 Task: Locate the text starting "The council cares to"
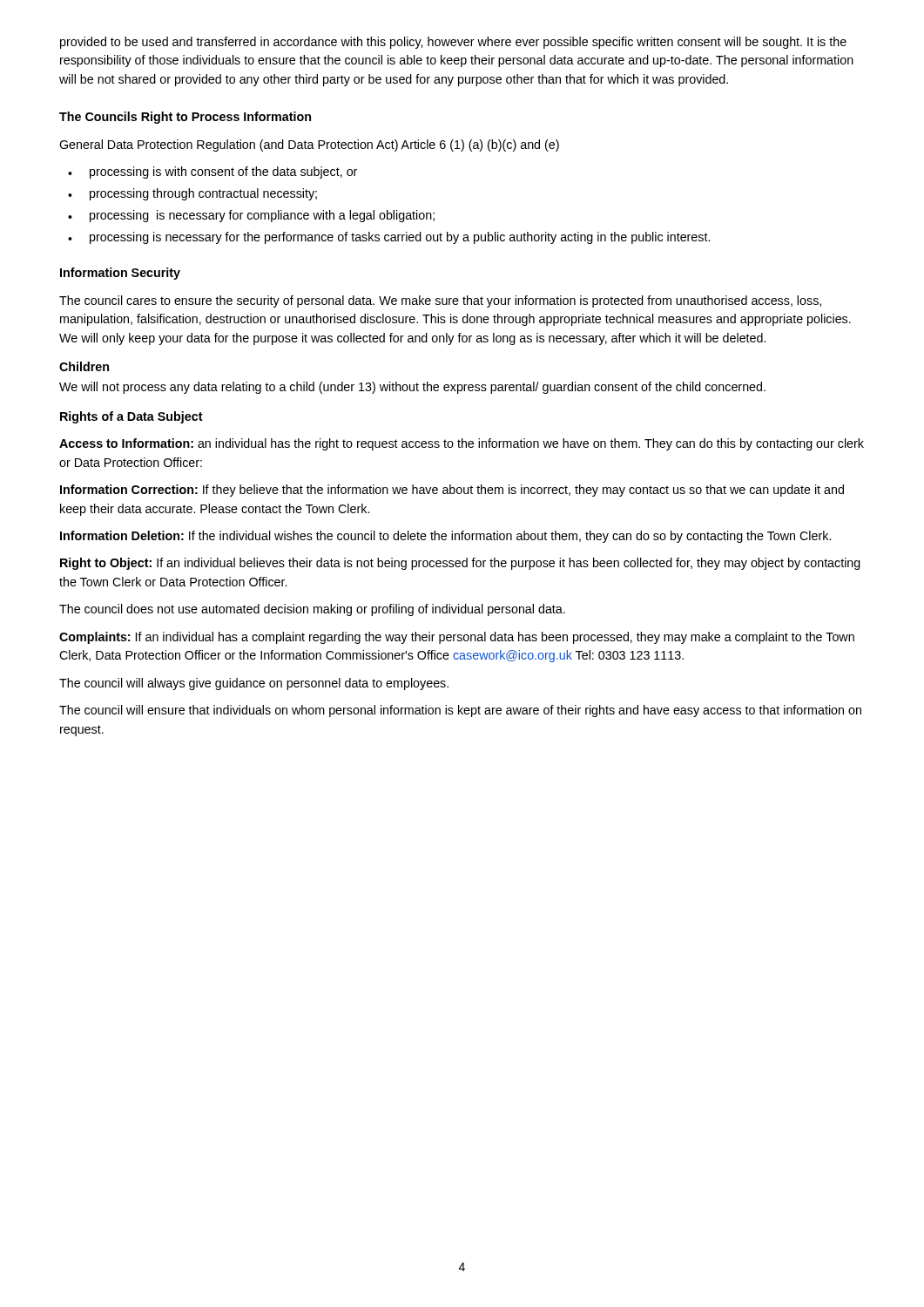455,319
